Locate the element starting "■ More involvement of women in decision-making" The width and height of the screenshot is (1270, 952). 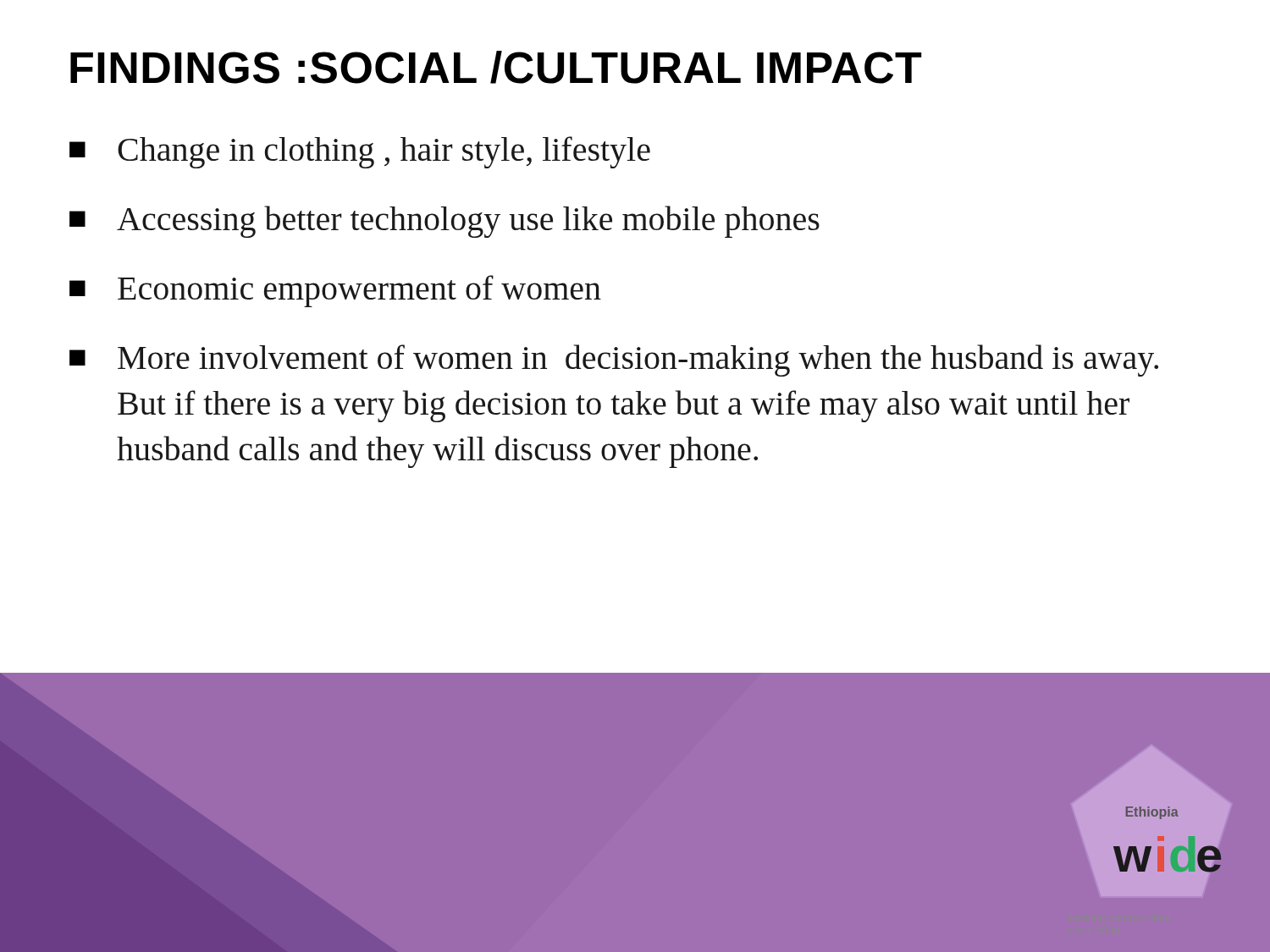pos(635,404)
